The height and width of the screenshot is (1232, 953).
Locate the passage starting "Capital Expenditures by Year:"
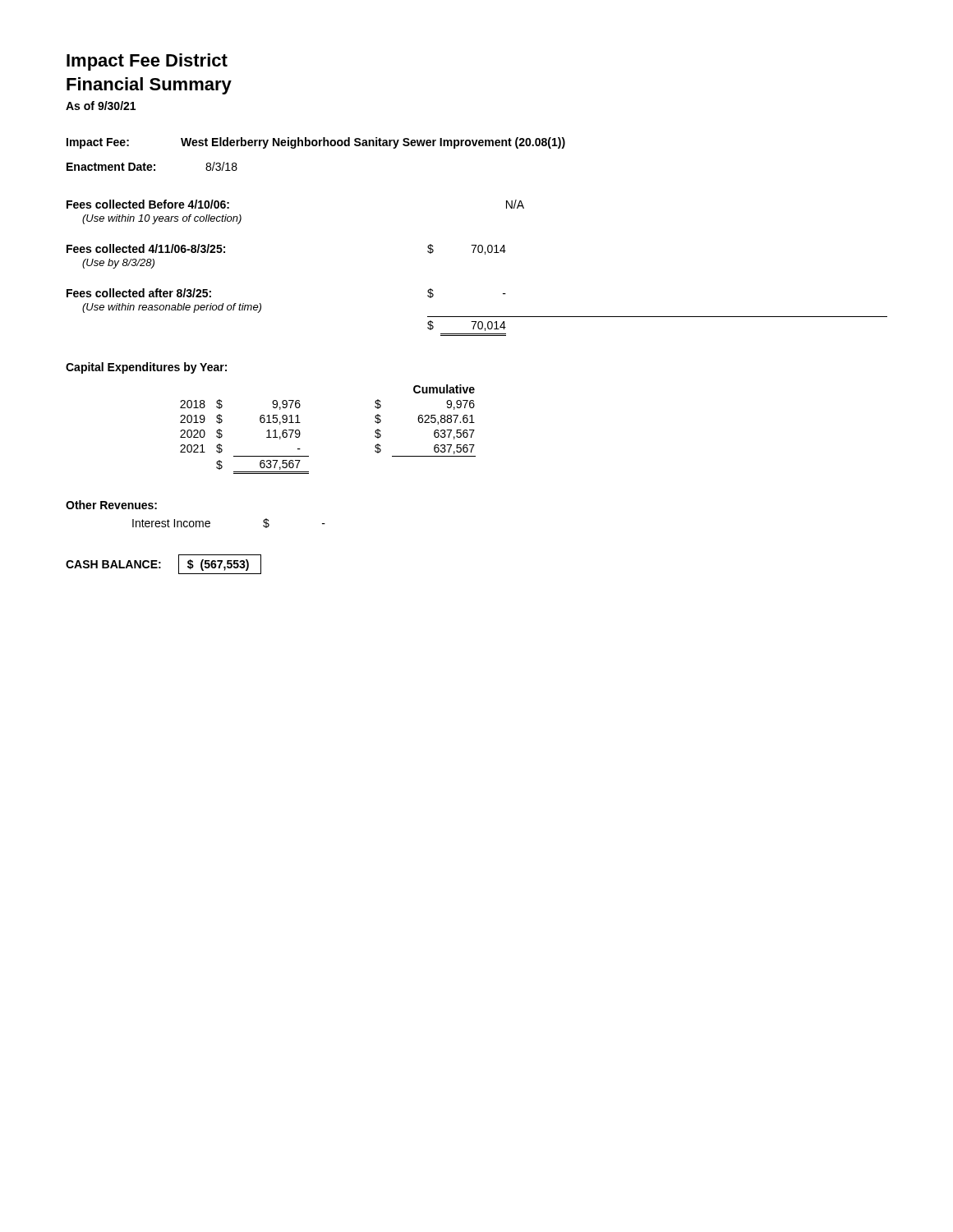point(147,367)
